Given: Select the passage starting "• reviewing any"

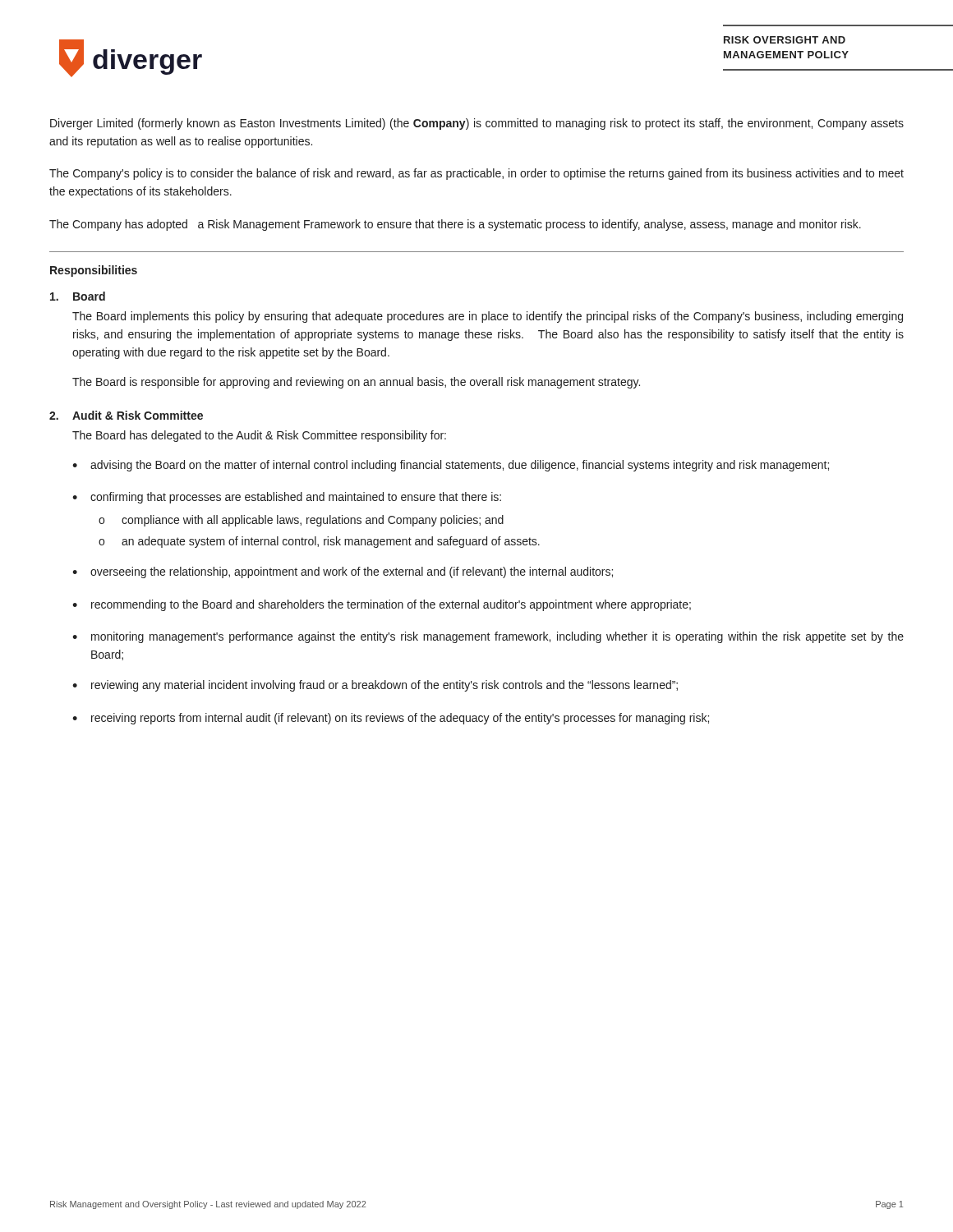Looking at the screenshot, I should [x=376, y=687].
